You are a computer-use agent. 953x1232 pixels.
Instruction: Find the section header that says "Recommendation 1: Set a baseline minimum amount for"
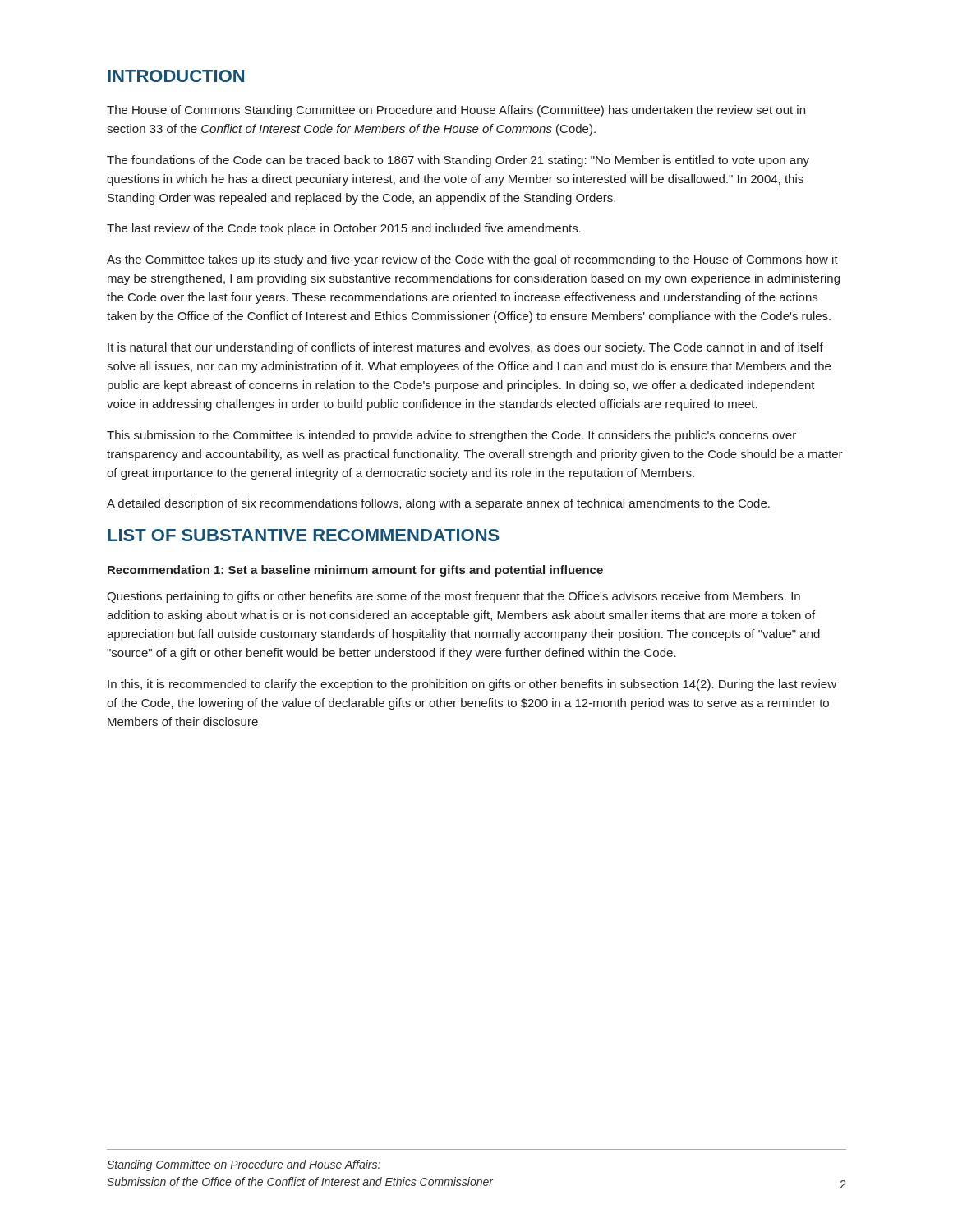355,569
